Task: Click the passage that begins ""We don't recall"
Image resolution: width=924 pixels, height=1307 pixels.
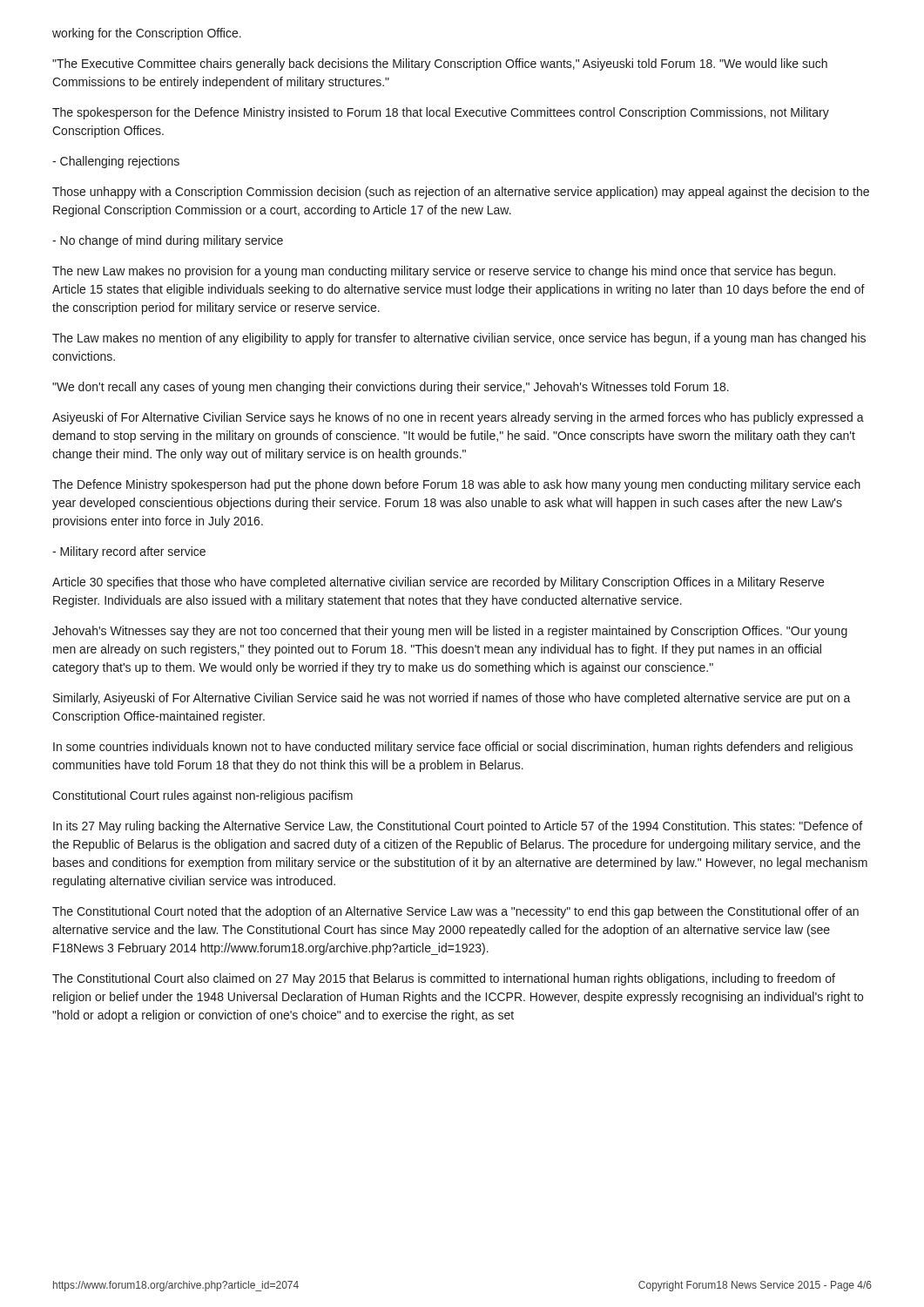Action: [x=391, y=387]
